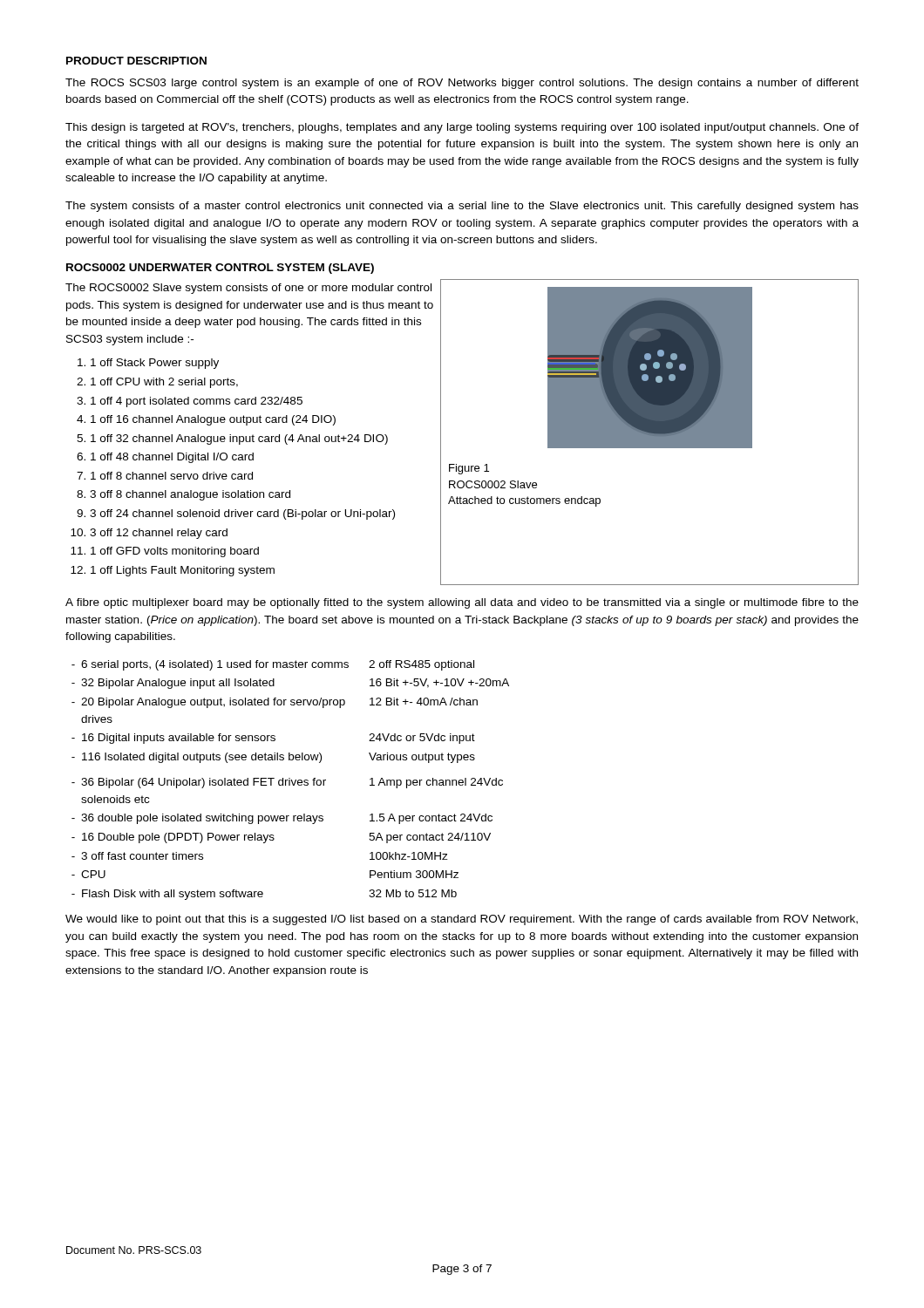The width and height of the screenshot is (924, 1308).
Task: Locate the section header with the text "PRODUCT DESCRIPTION"
Action: (x=136, y=61)
